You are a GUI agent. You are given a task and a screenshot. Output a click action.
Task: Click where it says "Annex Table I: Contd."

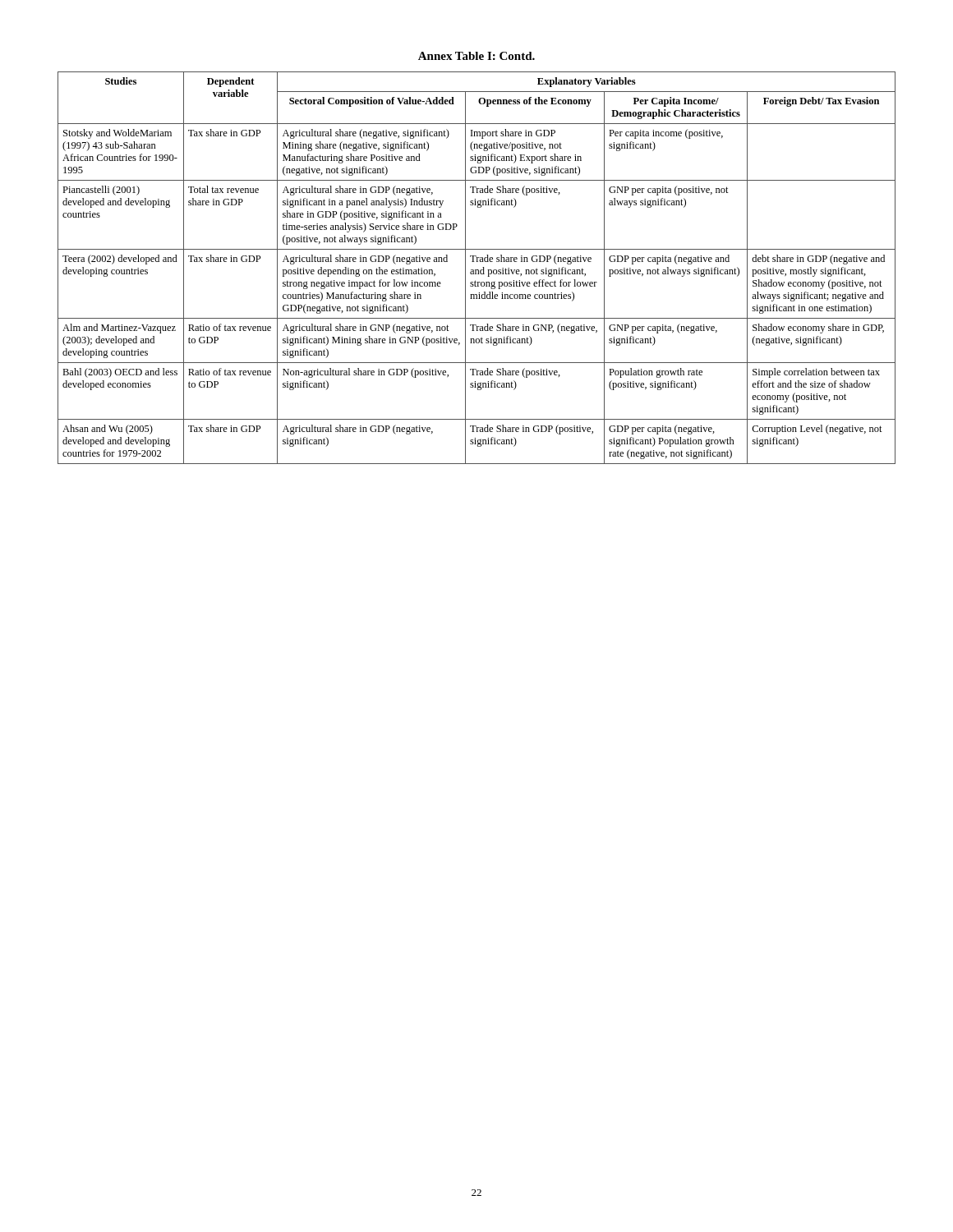(x=476, y=56)
